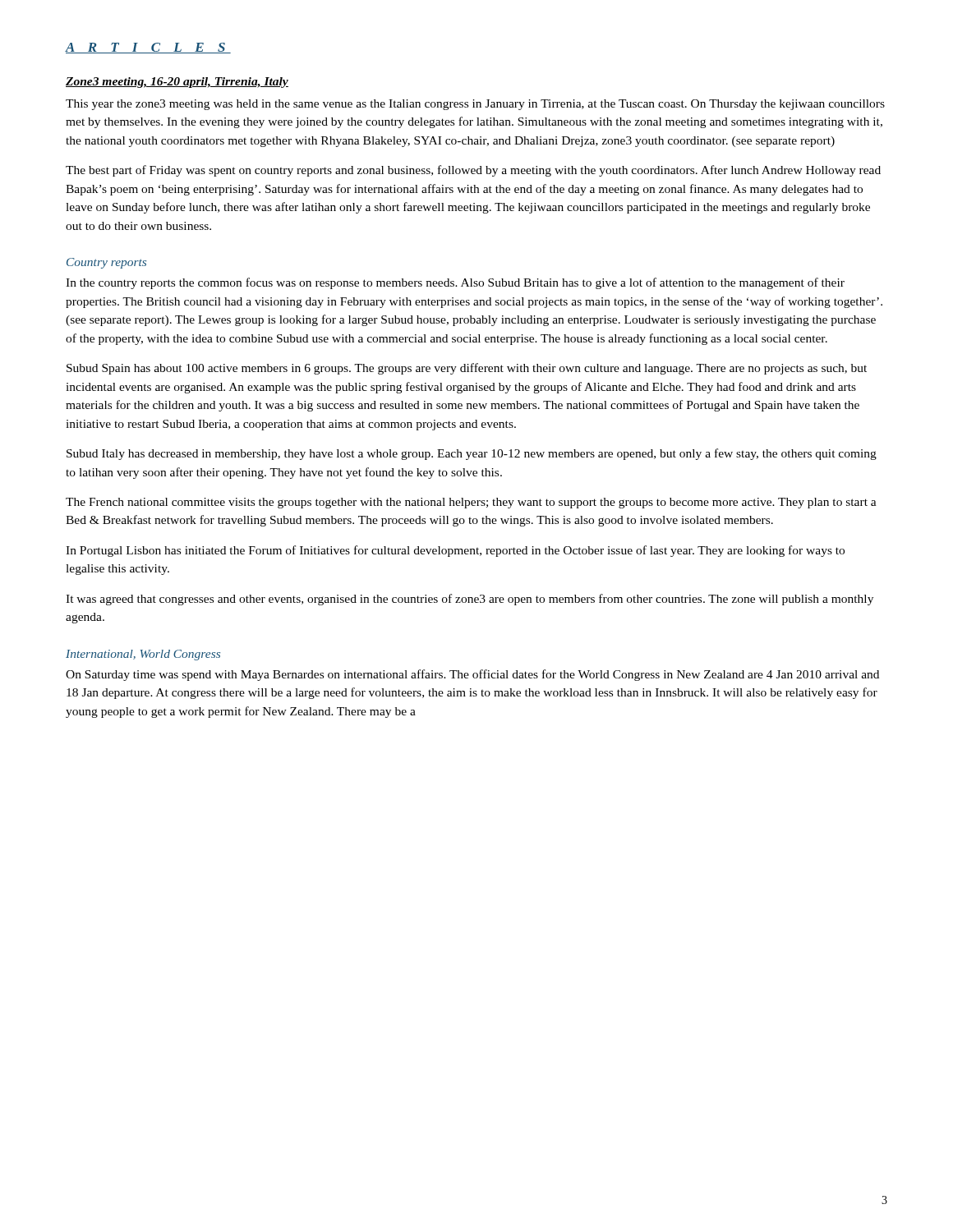Find the passage starting "This year the zone3"
The height and width of the screenshot is (1232, 953).
(x=475, y=122)
